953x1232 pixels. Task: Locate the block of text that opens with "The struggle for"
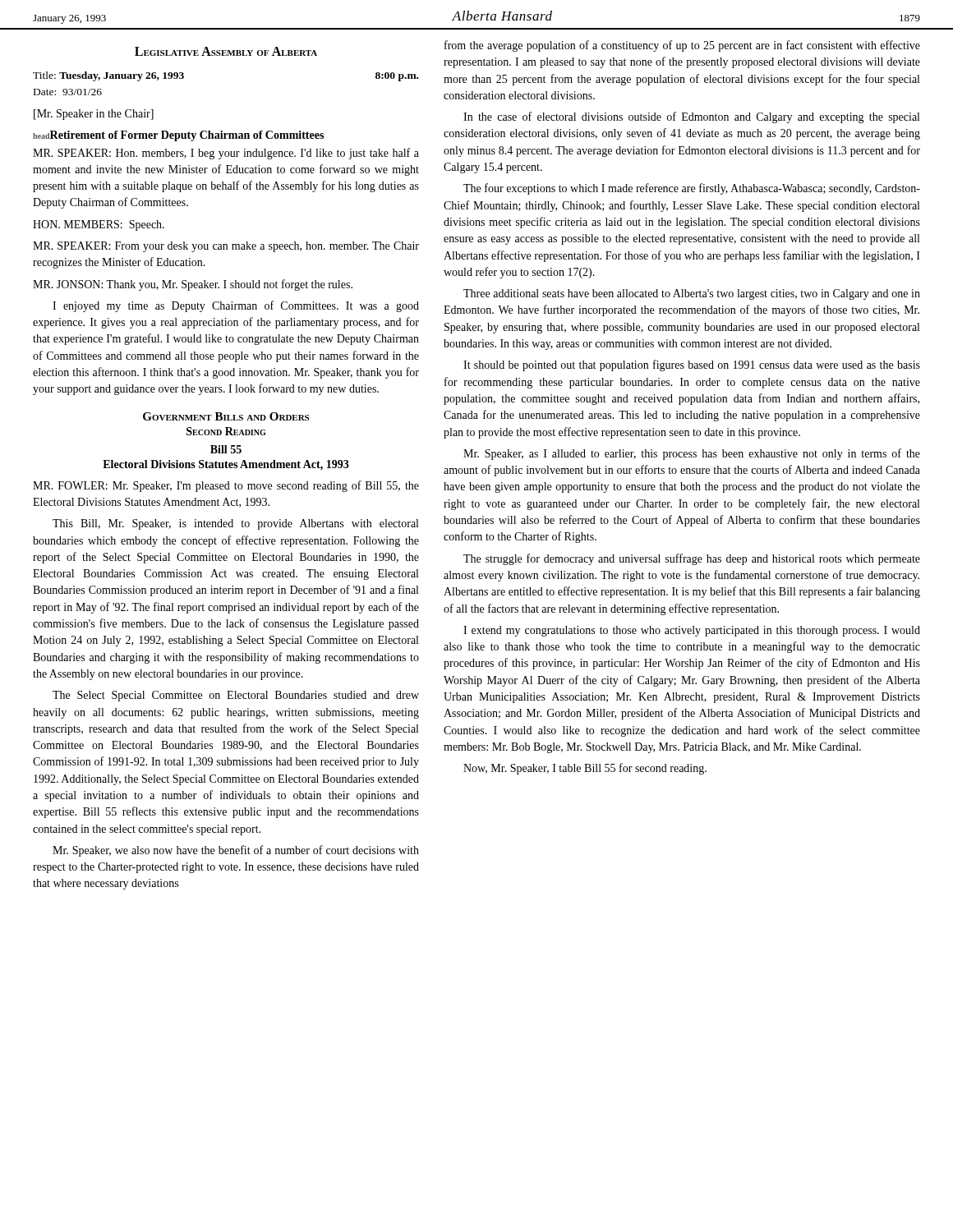point(682,584)
